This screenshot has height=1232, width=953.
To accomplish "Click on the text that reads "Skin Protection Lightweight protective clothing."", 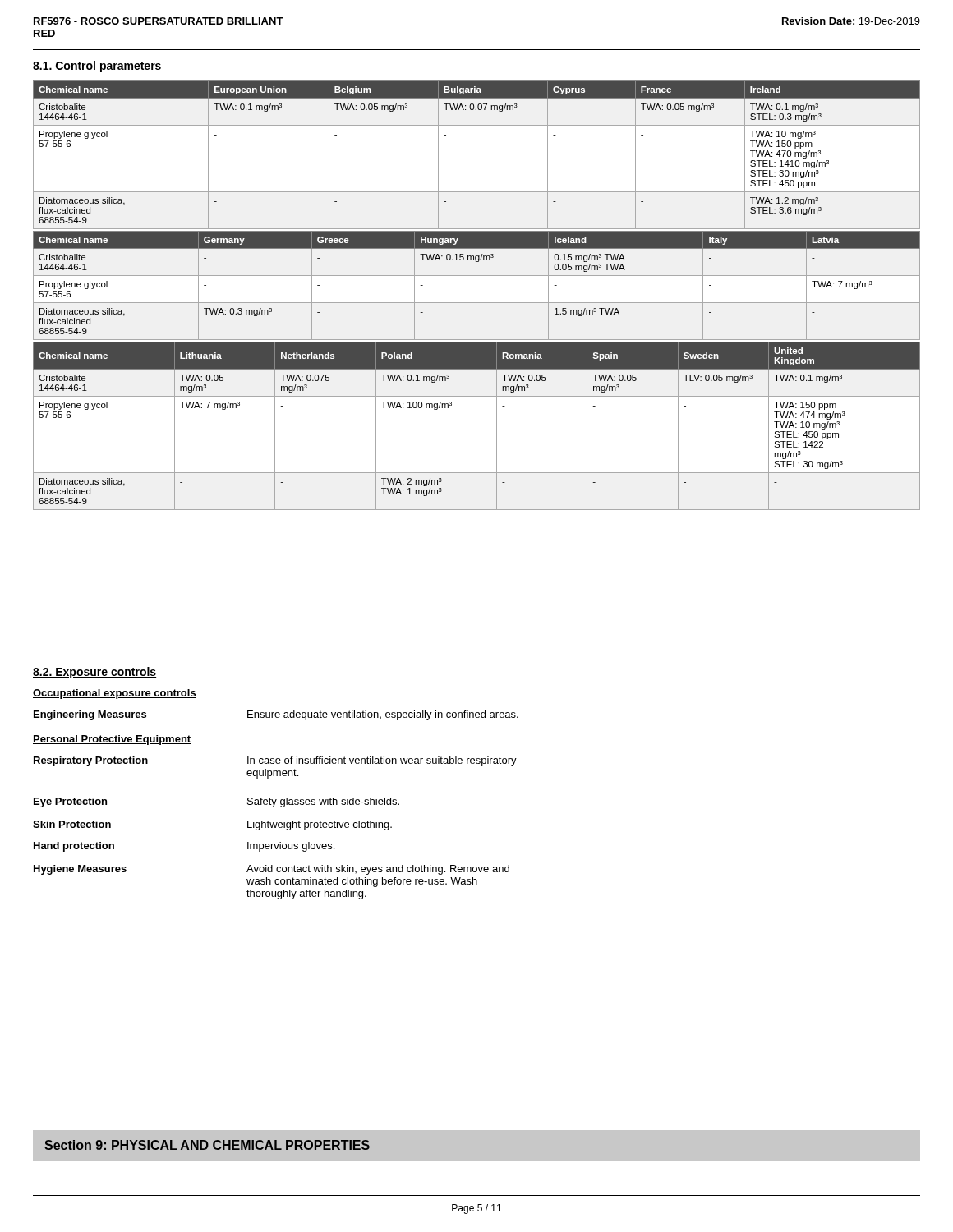I will click(70, 825).
